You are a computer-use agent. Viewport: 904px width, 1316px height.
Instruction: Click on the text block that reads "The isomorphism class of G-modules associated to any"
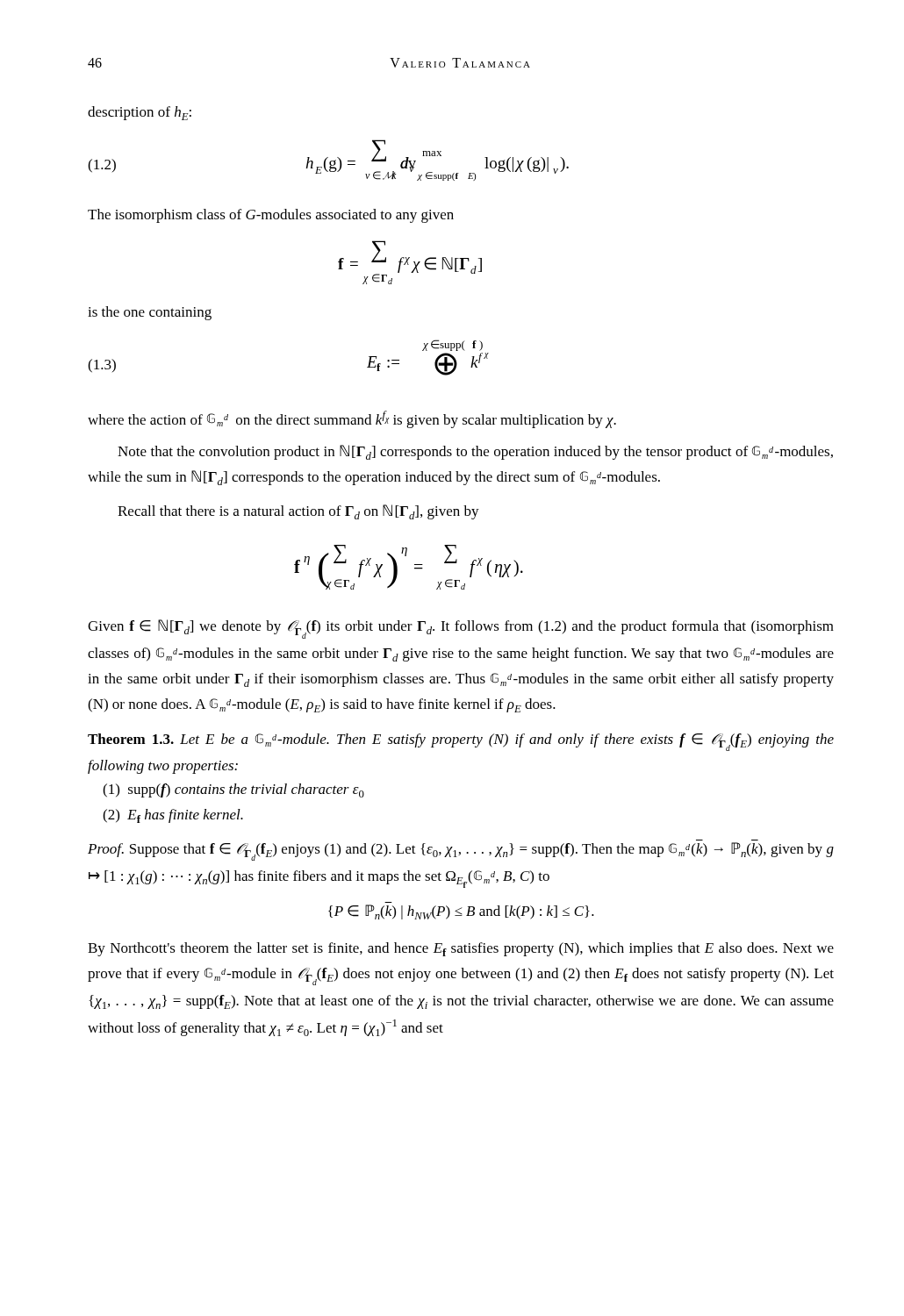pyautogui.click(x=271, y=215)
